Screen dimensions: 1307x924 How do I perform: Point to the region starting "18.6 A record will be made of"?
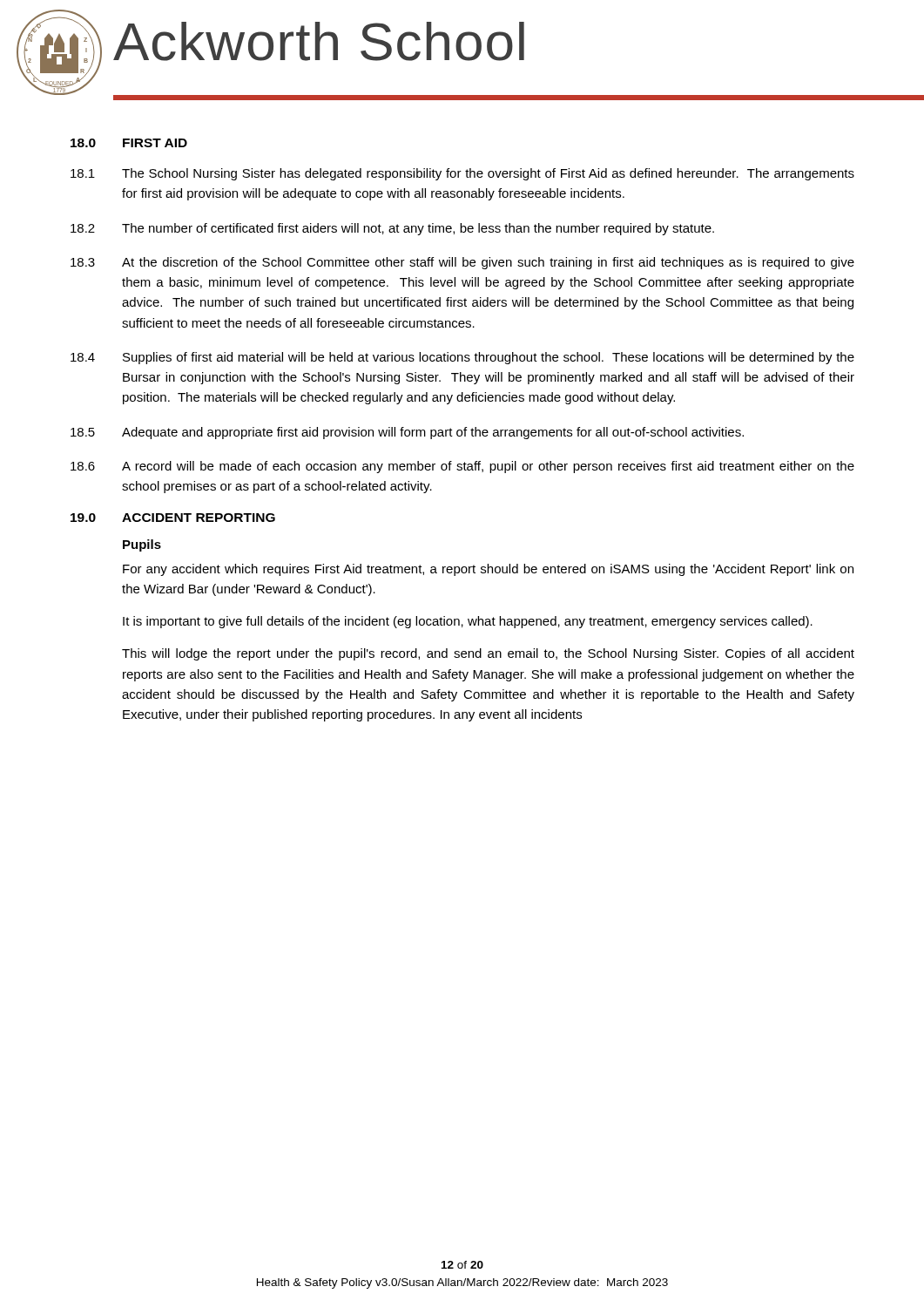[x=462, y=476]
